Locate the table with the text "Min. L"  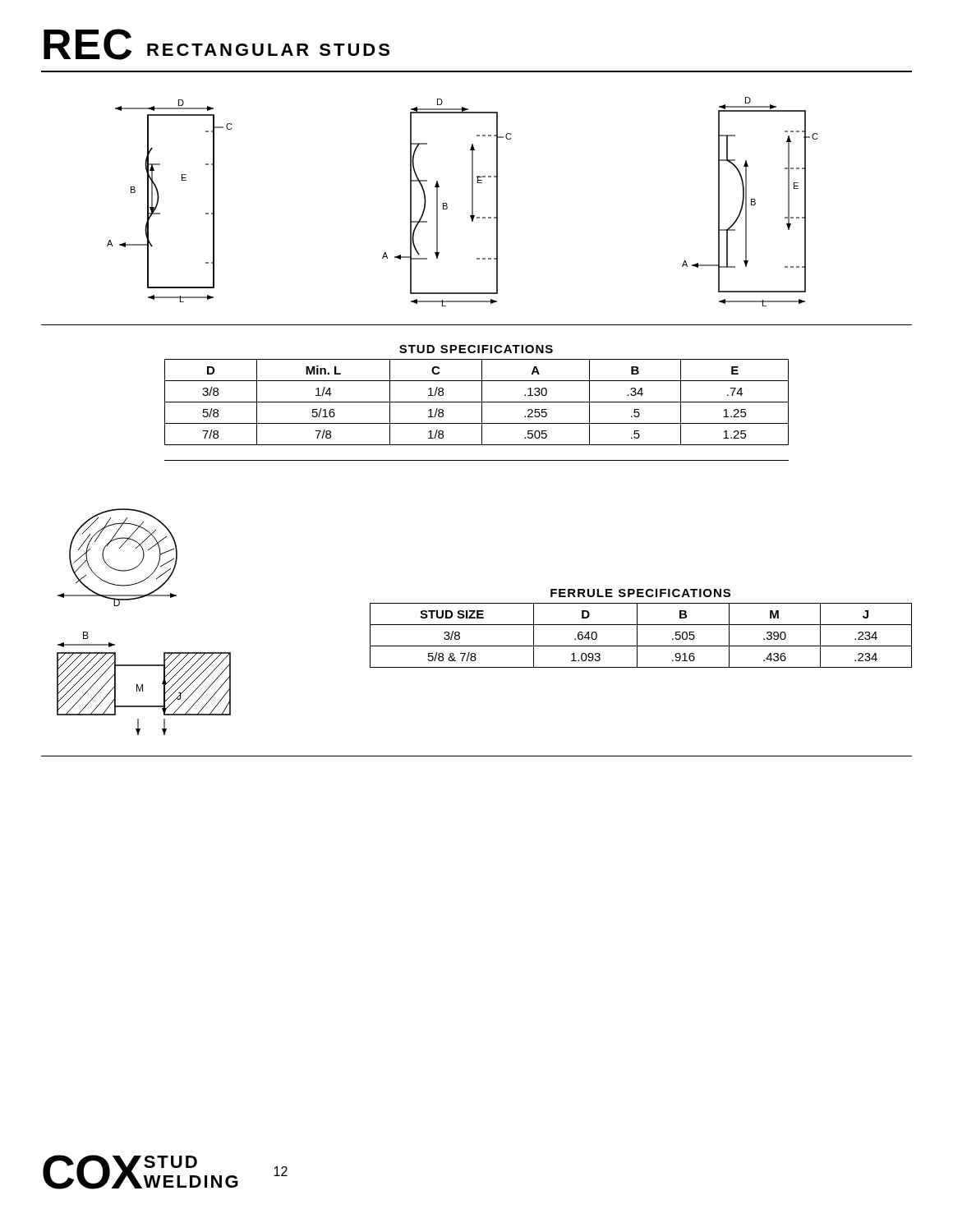click(x=476, y=399)
